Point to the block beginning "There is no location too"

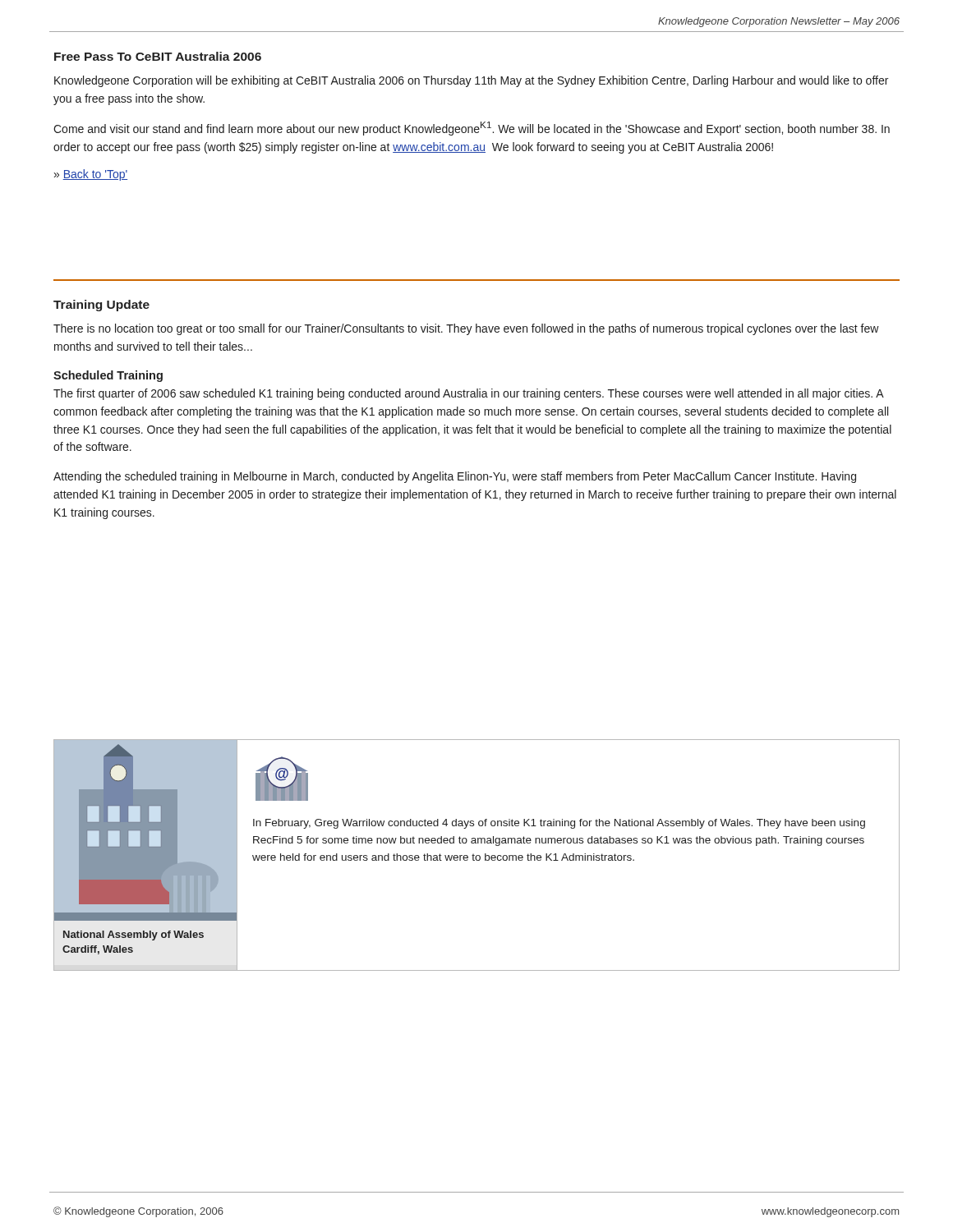[x=466, y=337]
